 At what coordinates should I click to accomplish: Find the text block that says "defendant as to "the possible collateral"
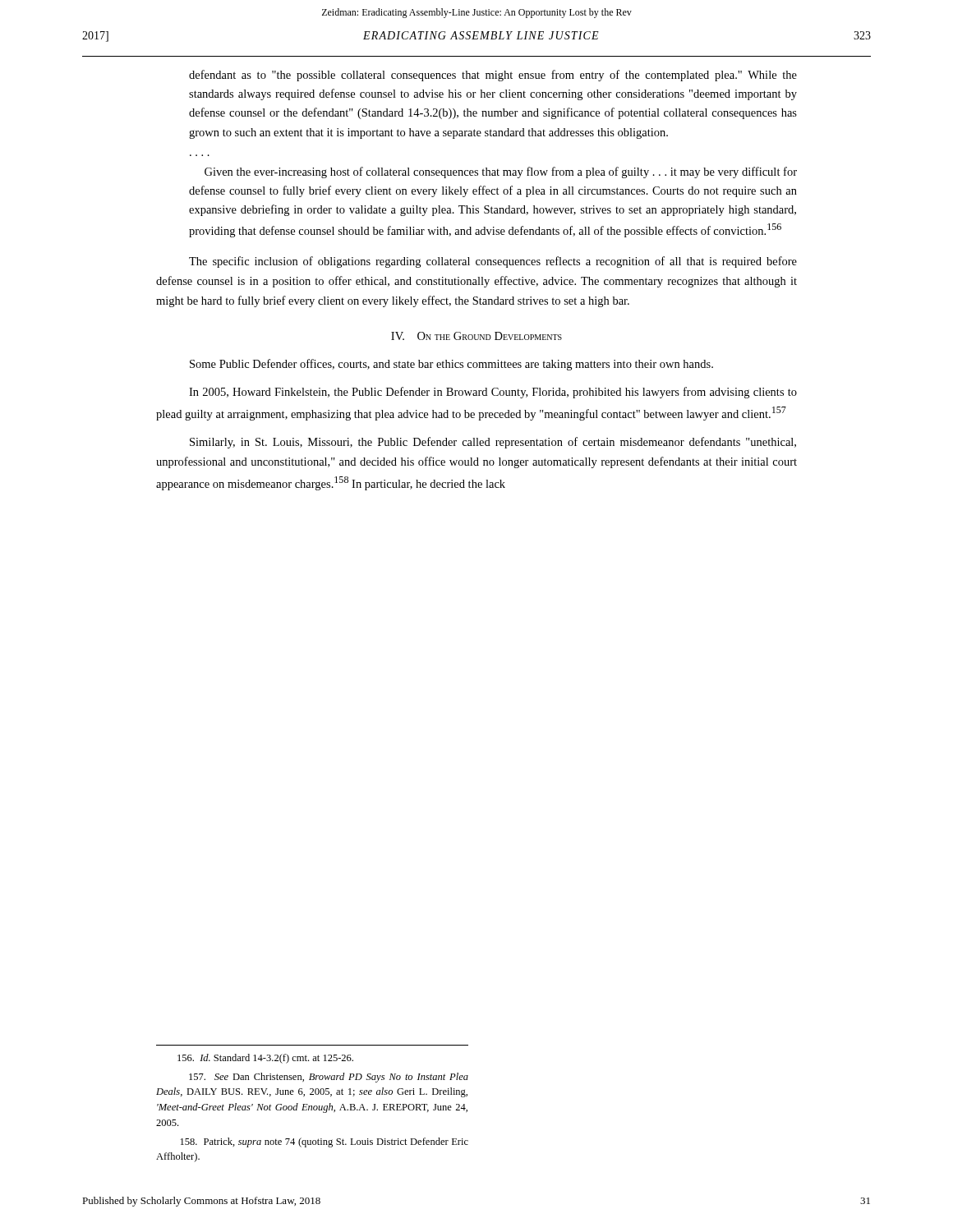point(493,103)
